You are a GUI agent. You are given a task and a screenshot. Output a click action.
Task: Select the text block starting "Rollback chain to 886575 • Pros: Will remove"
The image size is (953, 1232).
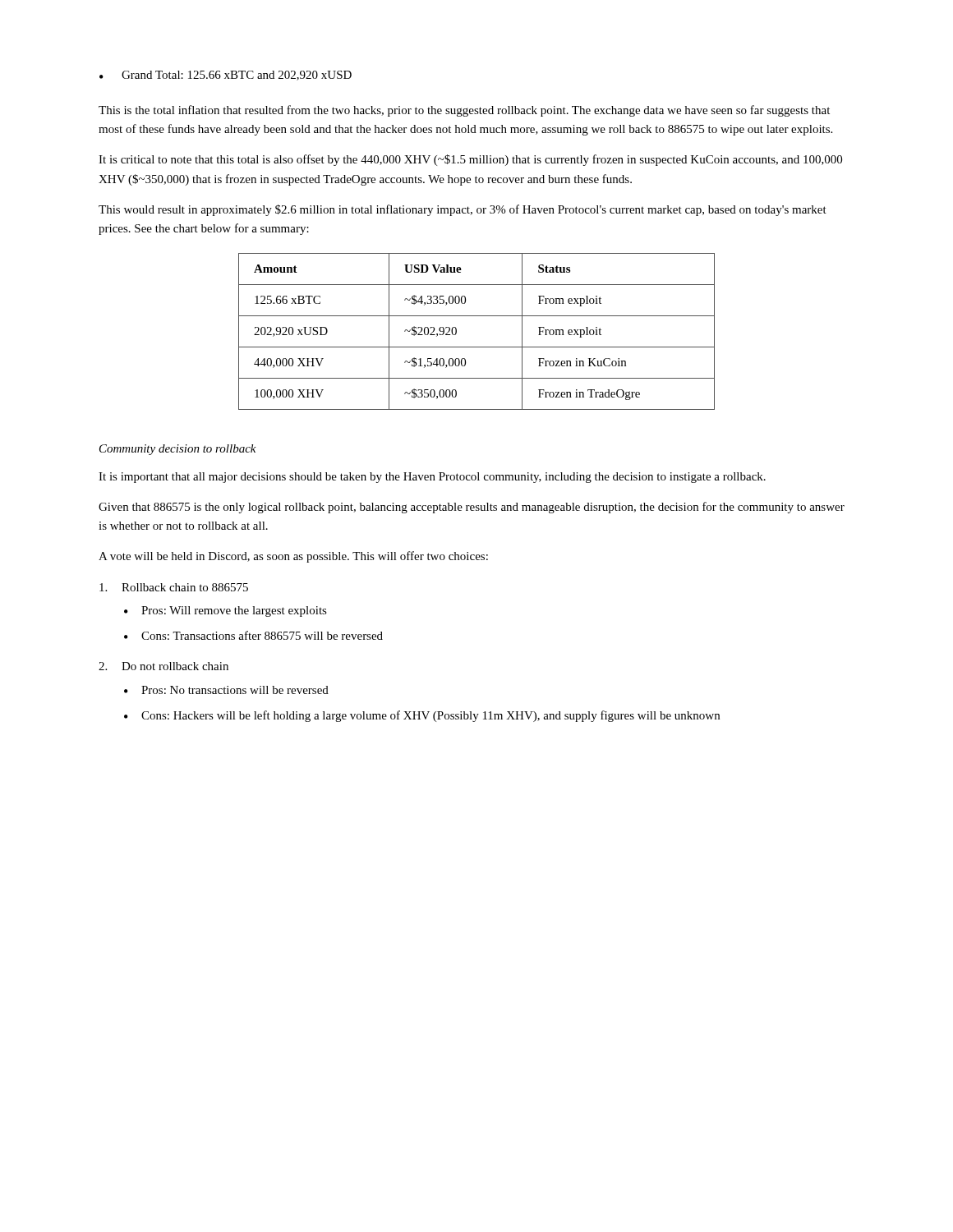174,587
